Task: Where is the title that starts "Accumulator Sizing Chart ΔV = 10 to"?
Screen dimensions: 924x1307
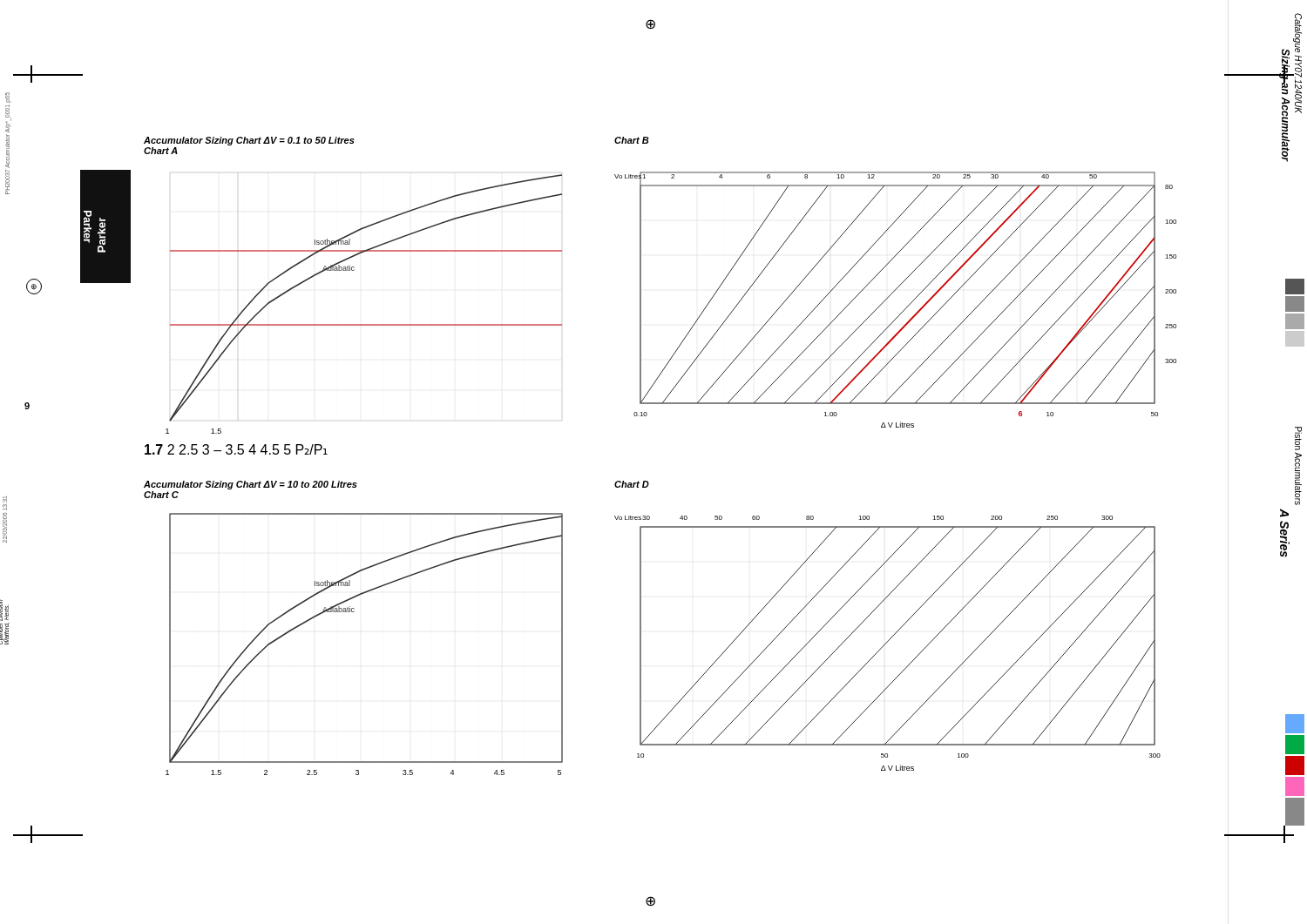Action: pyautogui.click(x=250, y=489)
